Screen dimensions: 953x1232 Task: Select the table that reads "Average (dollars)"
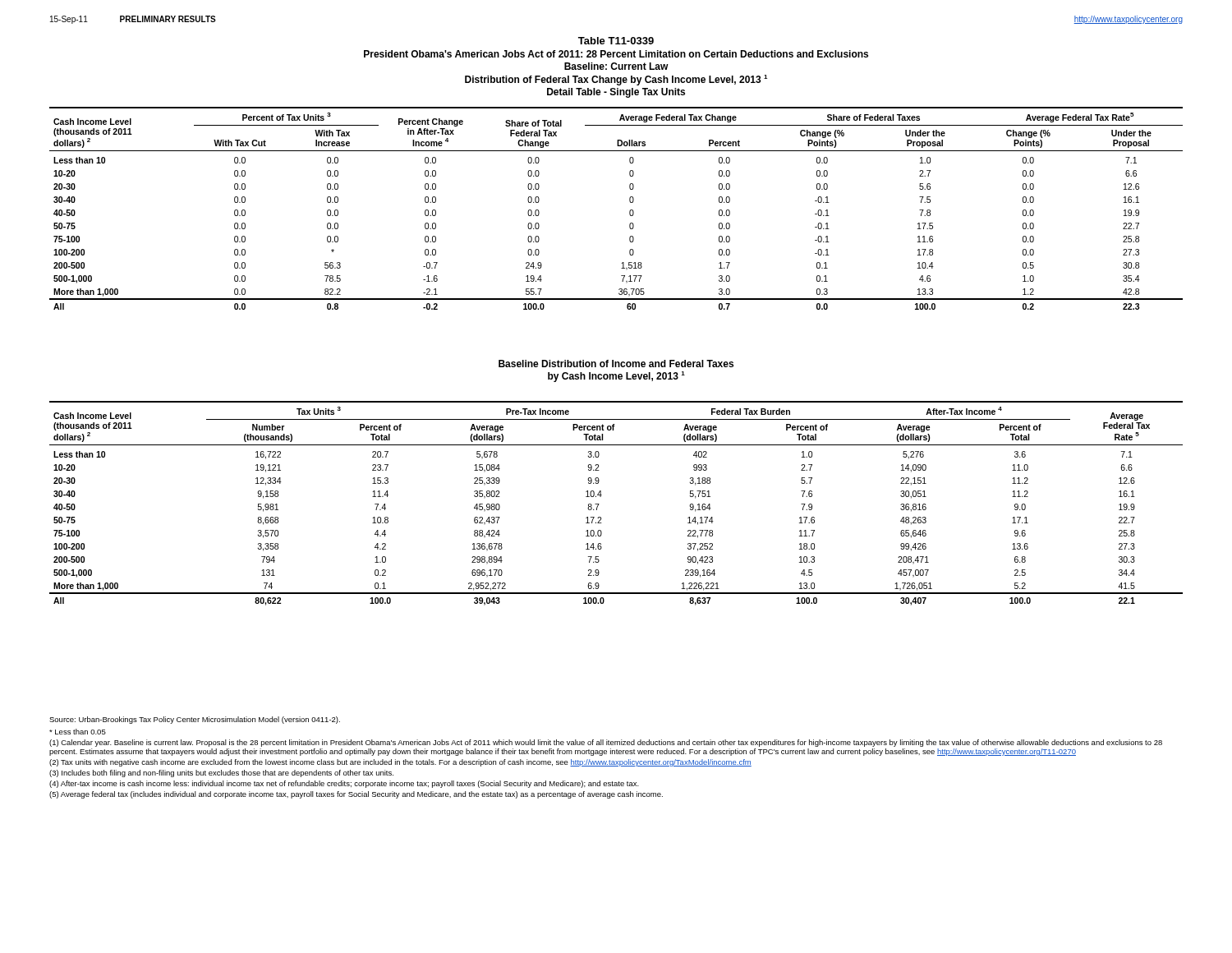click(x=616, y=504)
